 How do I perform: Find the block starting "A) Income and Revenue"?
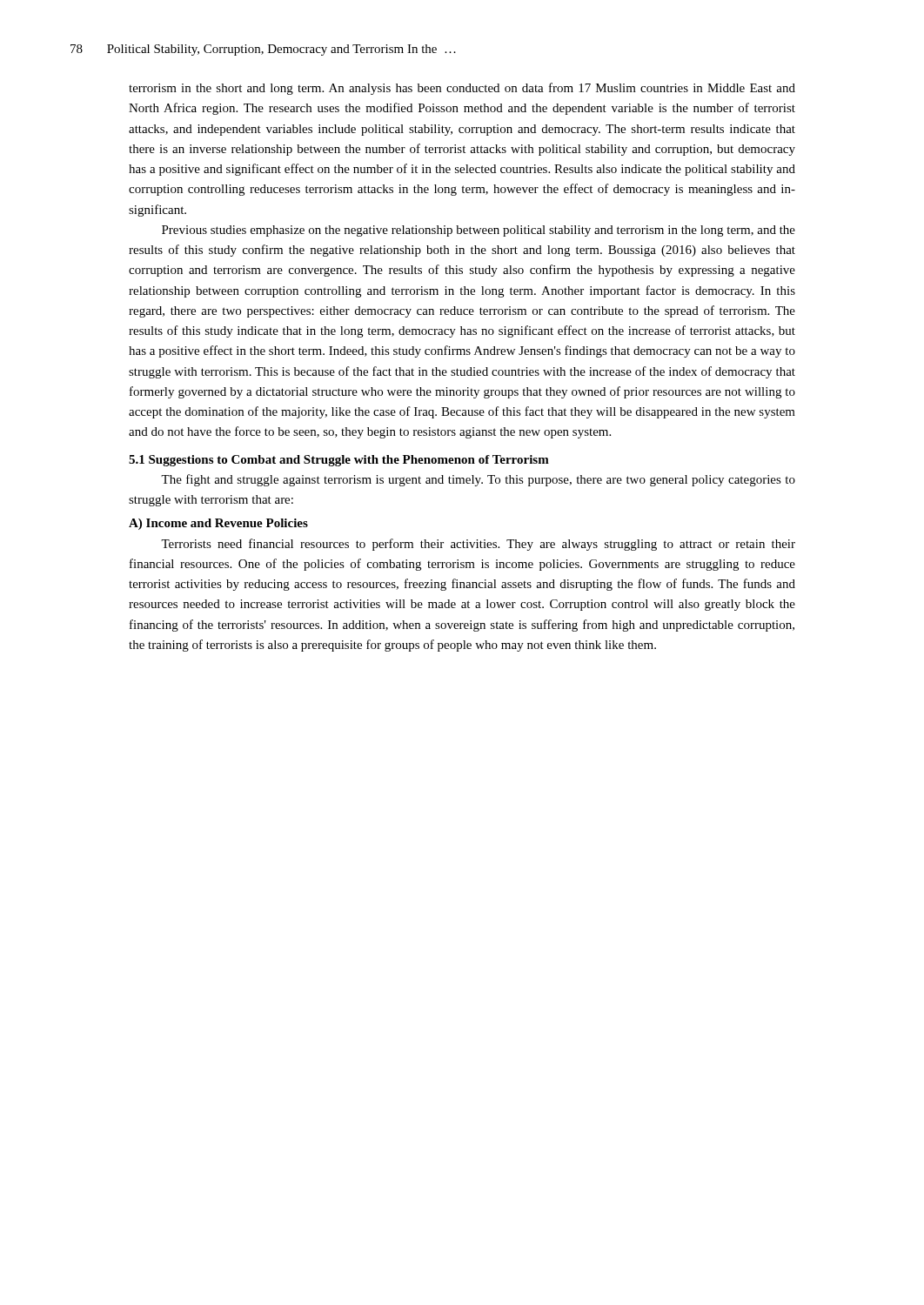(218, 523)
